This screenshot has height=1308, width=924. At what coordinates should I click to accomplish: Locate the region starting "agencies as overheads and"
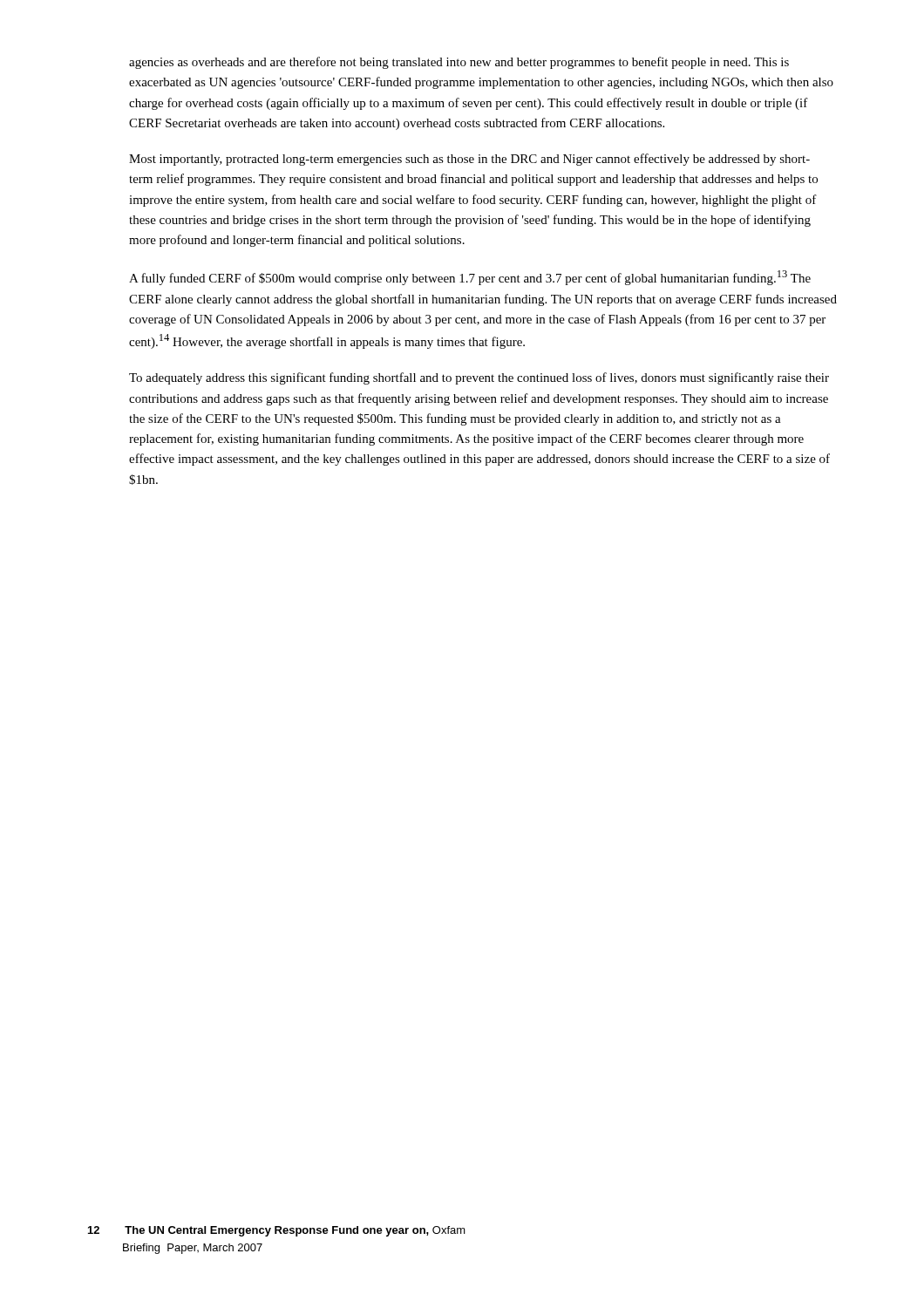click(x=481, y=92)
